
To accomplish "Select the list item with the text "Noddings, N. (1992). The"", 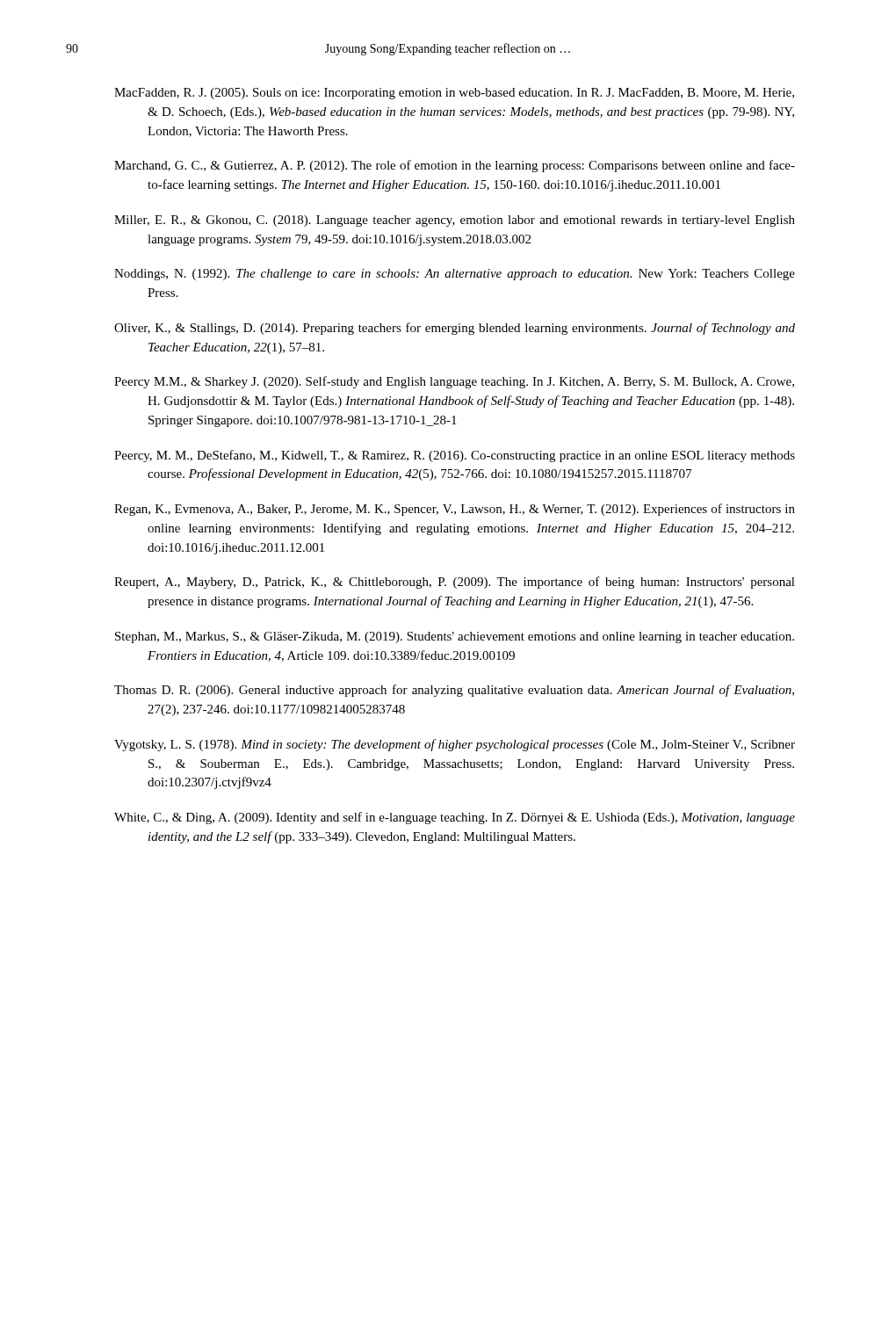I will coord(455,284).
